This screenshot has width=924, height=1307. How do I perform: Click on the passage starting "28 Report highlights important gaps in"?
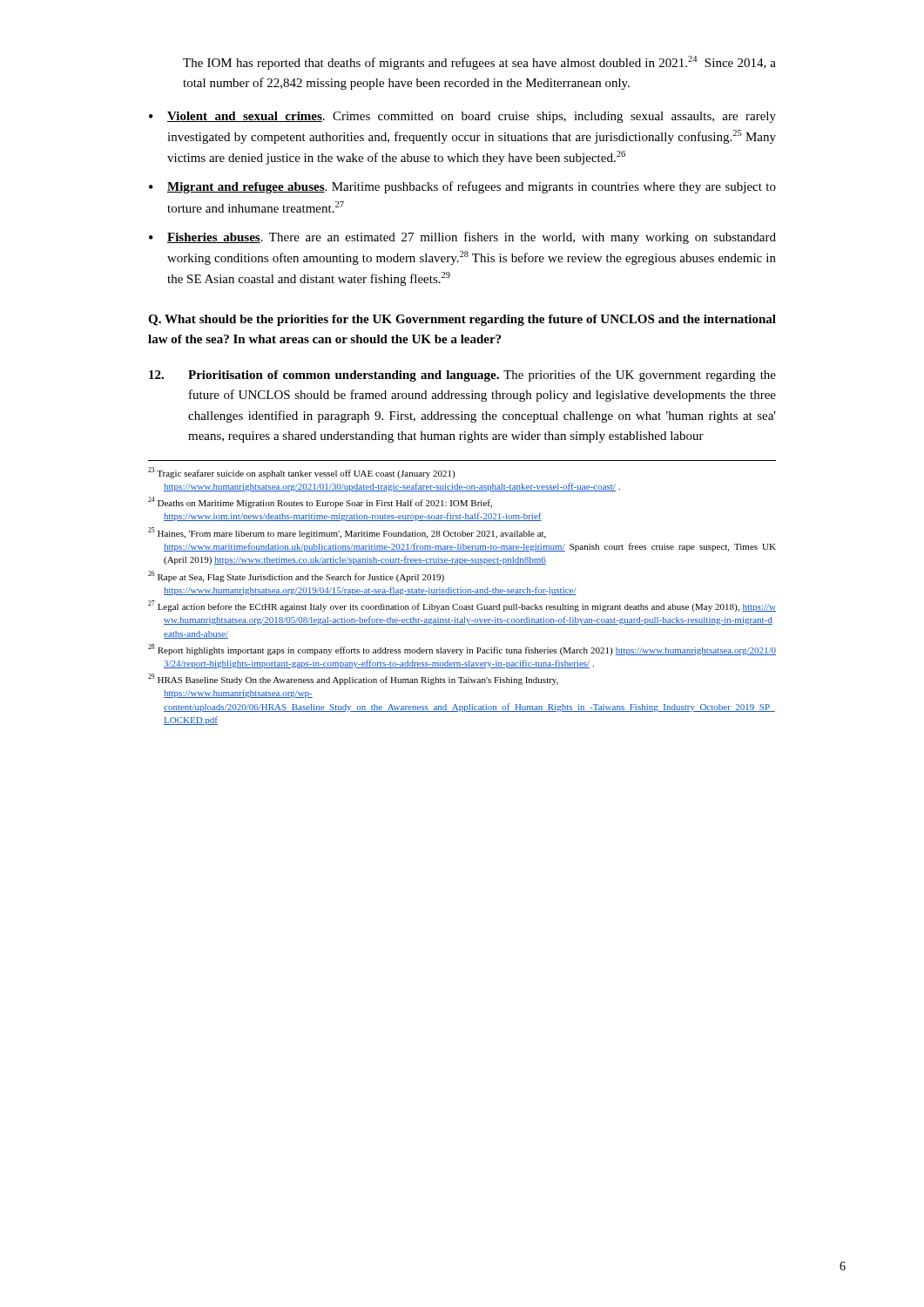462,656
